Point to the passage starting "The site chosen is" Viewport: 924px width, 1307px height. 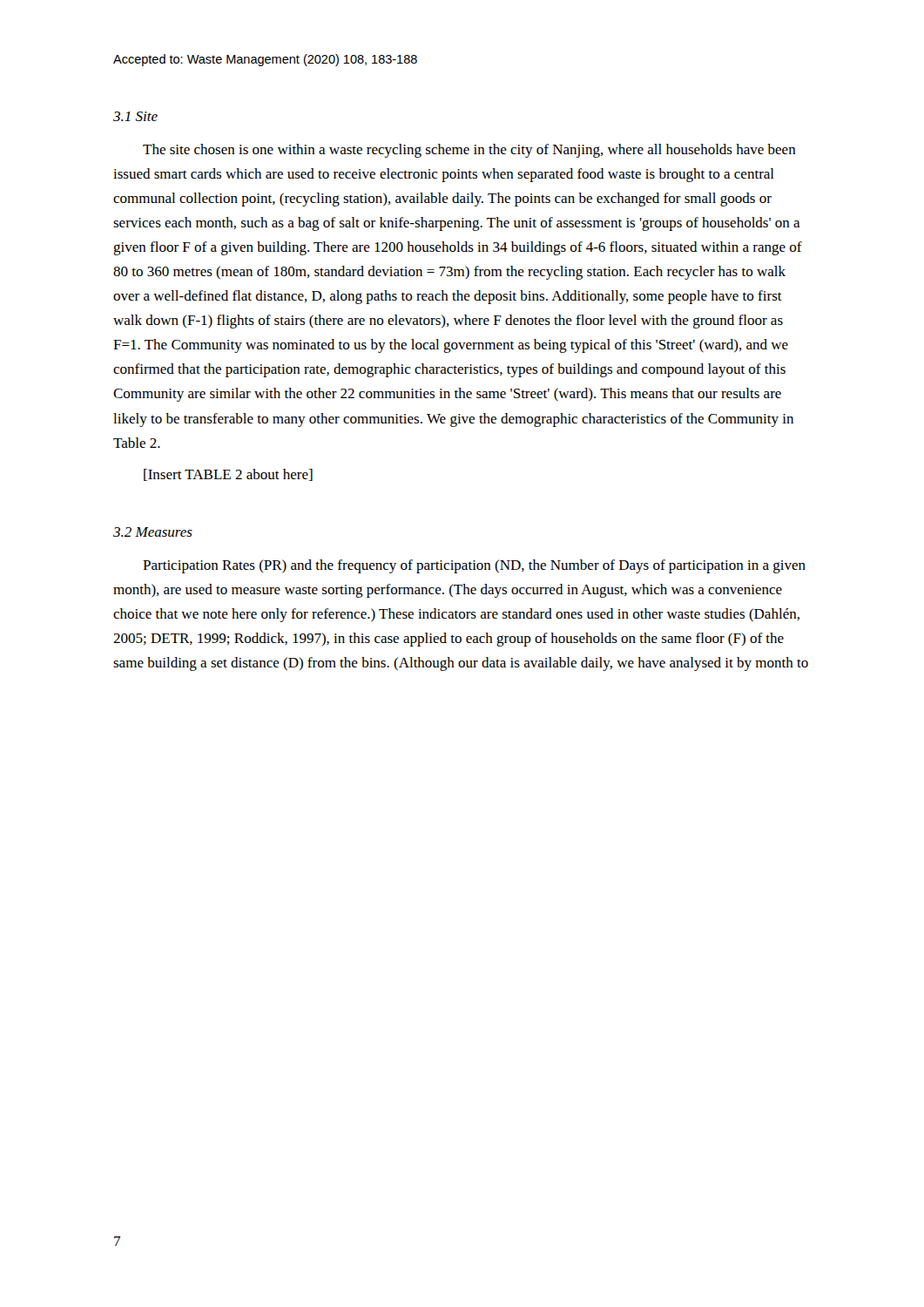click(462, 296)
